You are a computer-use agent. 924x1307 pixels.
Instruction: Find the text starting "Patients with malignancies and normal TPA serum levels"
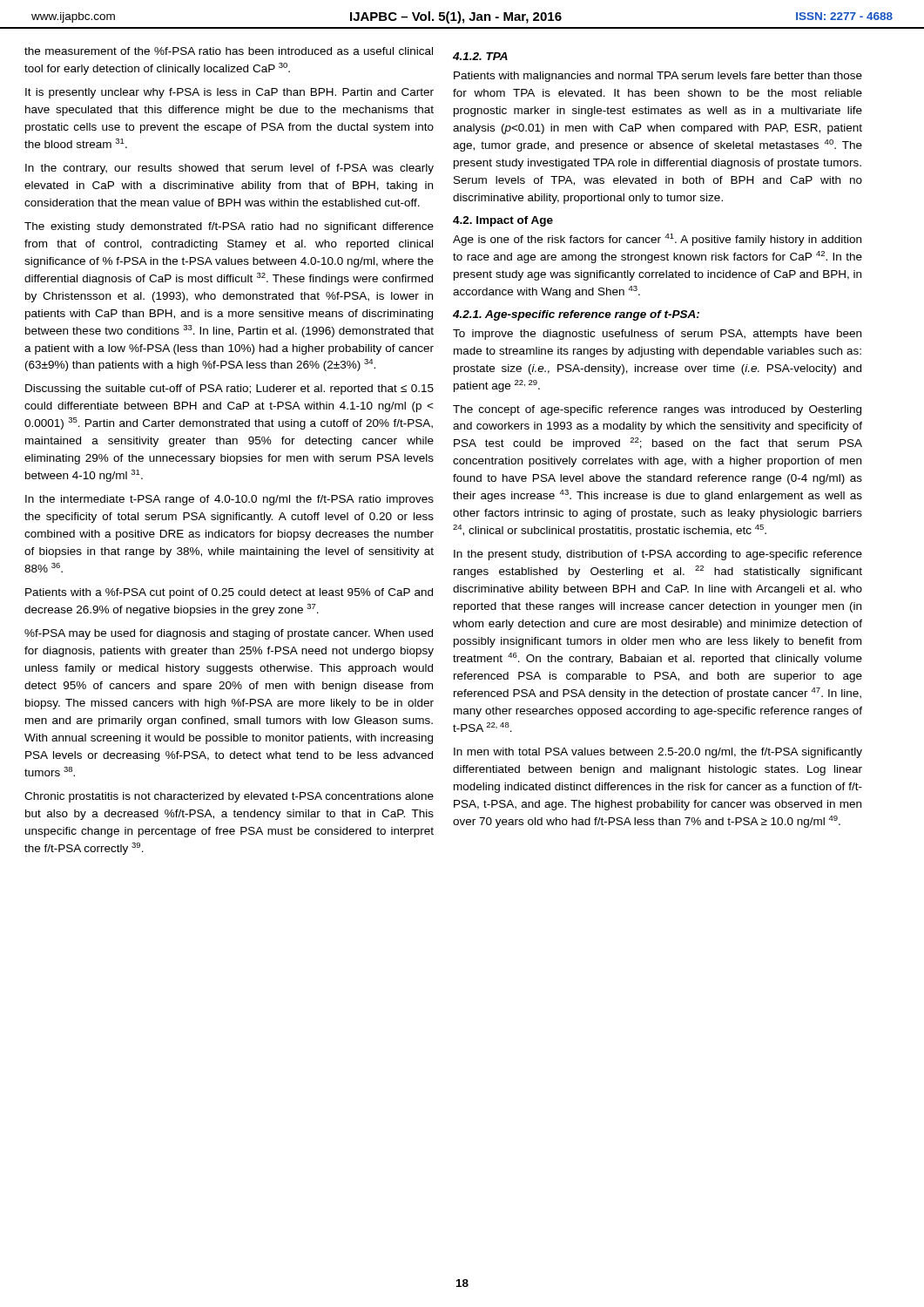658,137
